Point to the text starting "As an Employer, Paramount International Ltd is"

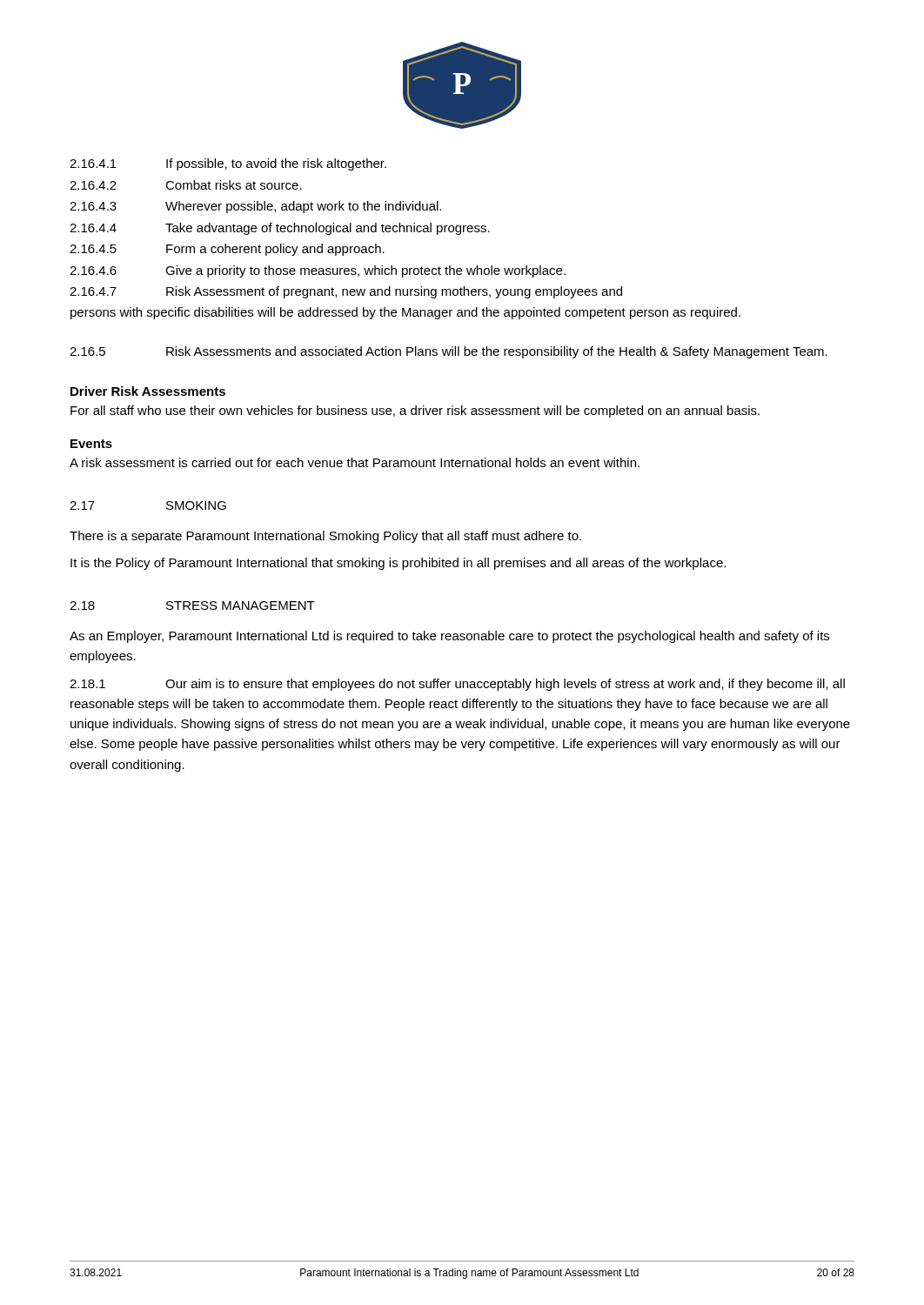click(x=450, y=646)
